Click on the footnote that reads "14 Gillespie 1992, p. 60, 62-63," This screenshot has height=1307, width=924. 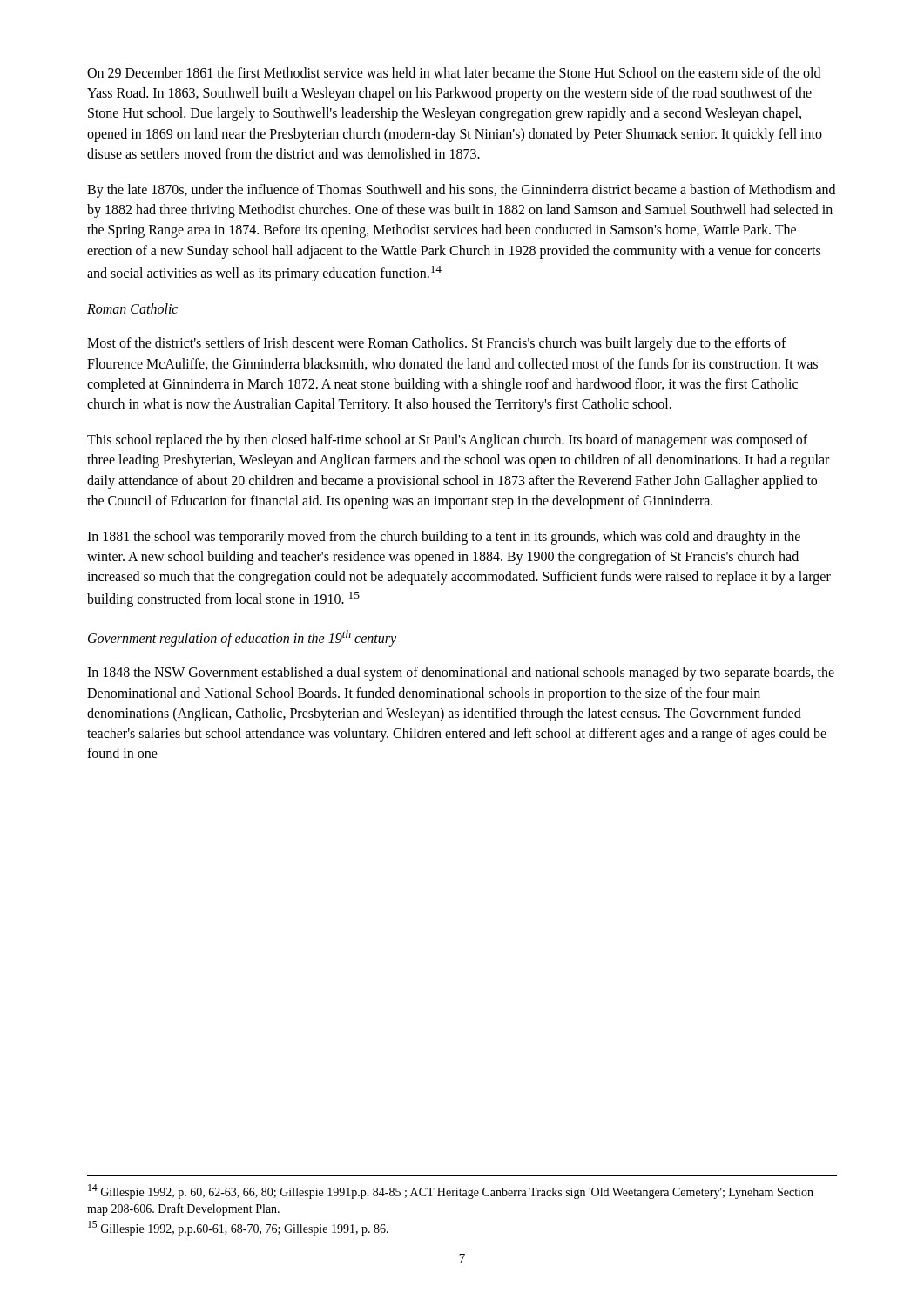(451, 1192)
